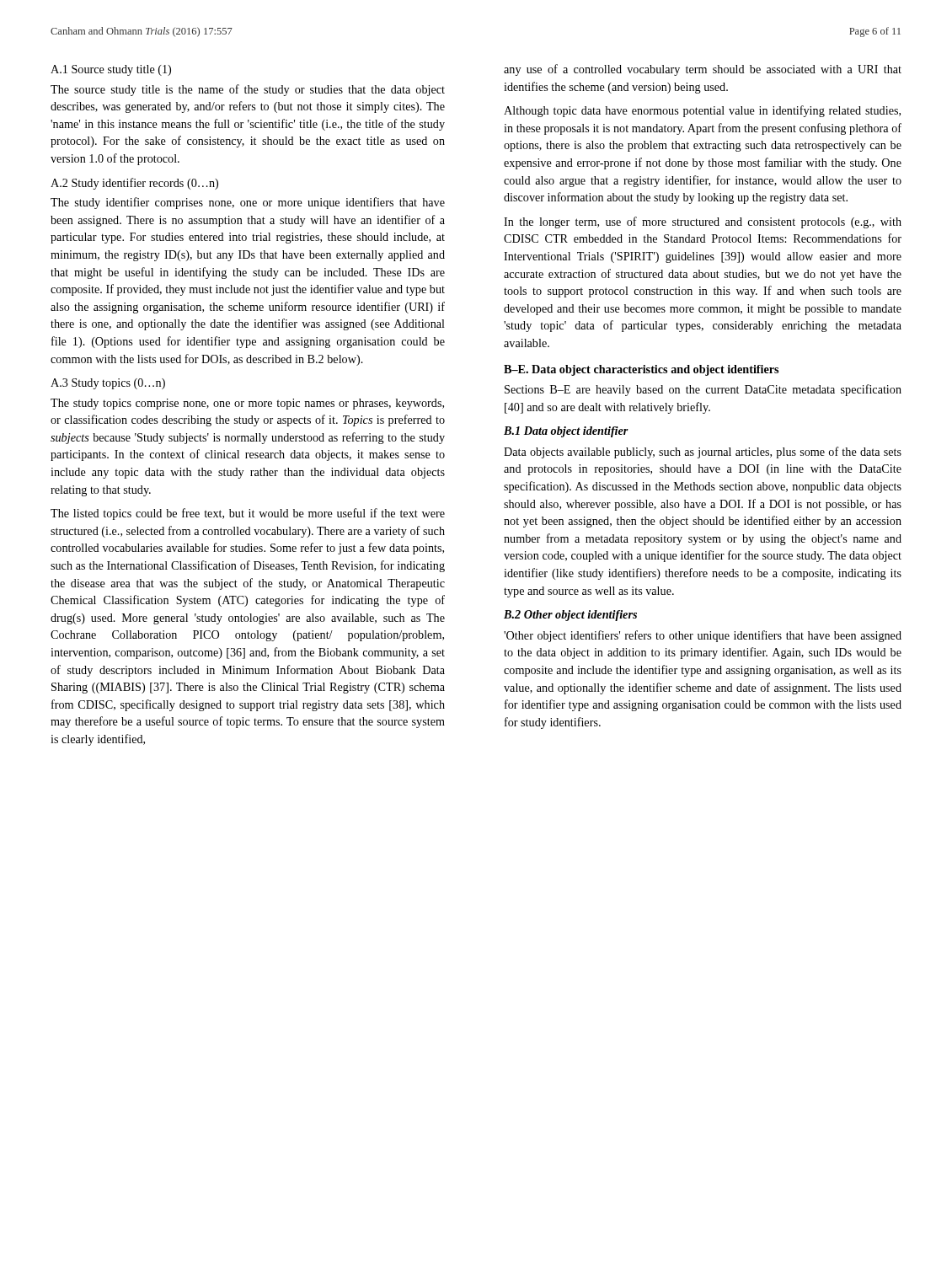The height and width of the screenshot is (1264, 952).
Task: Find the text starting "The study identifier"
Action: (248, 281)
